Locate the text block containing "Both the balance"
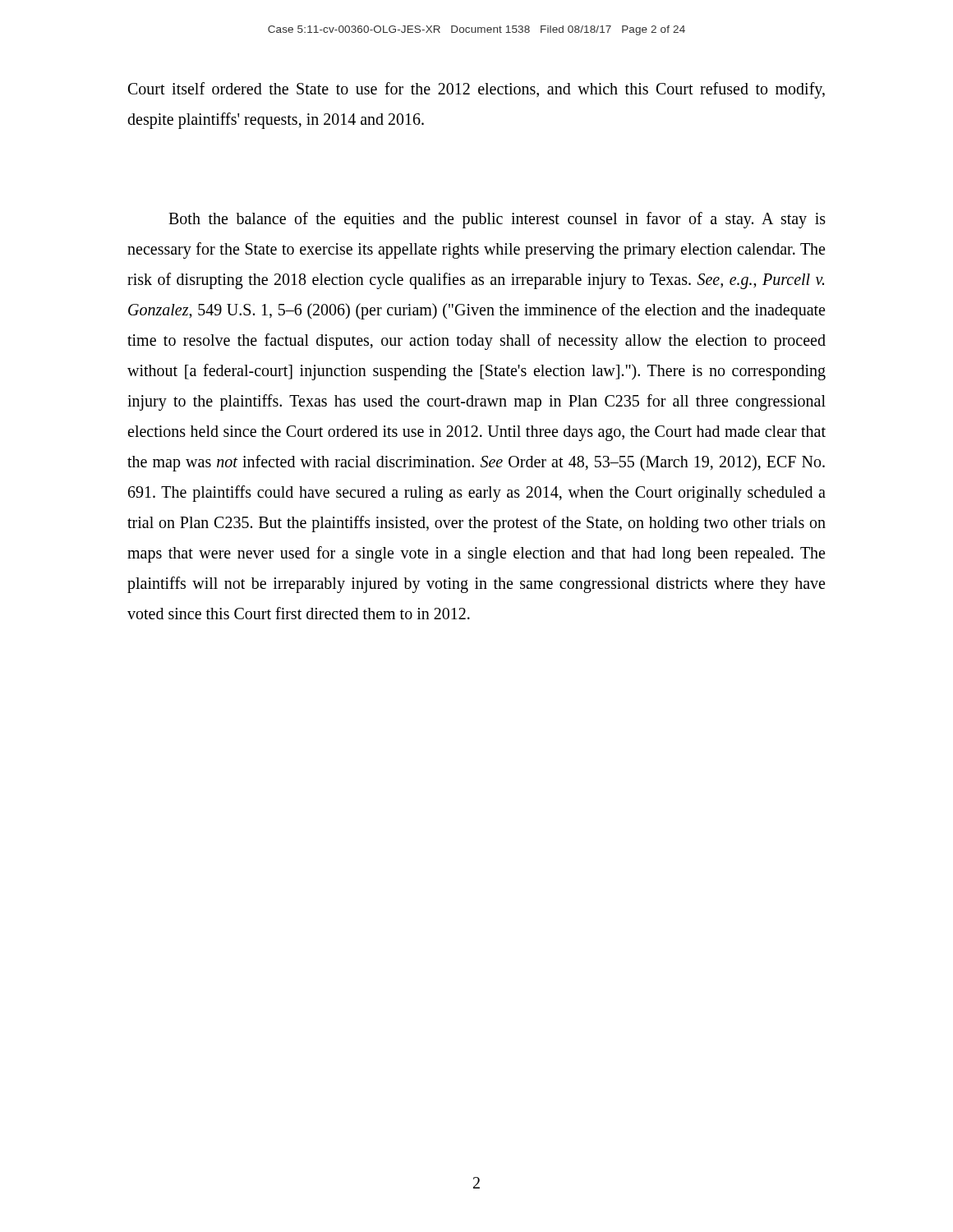 pyautogui.click(x=476, y=416)
